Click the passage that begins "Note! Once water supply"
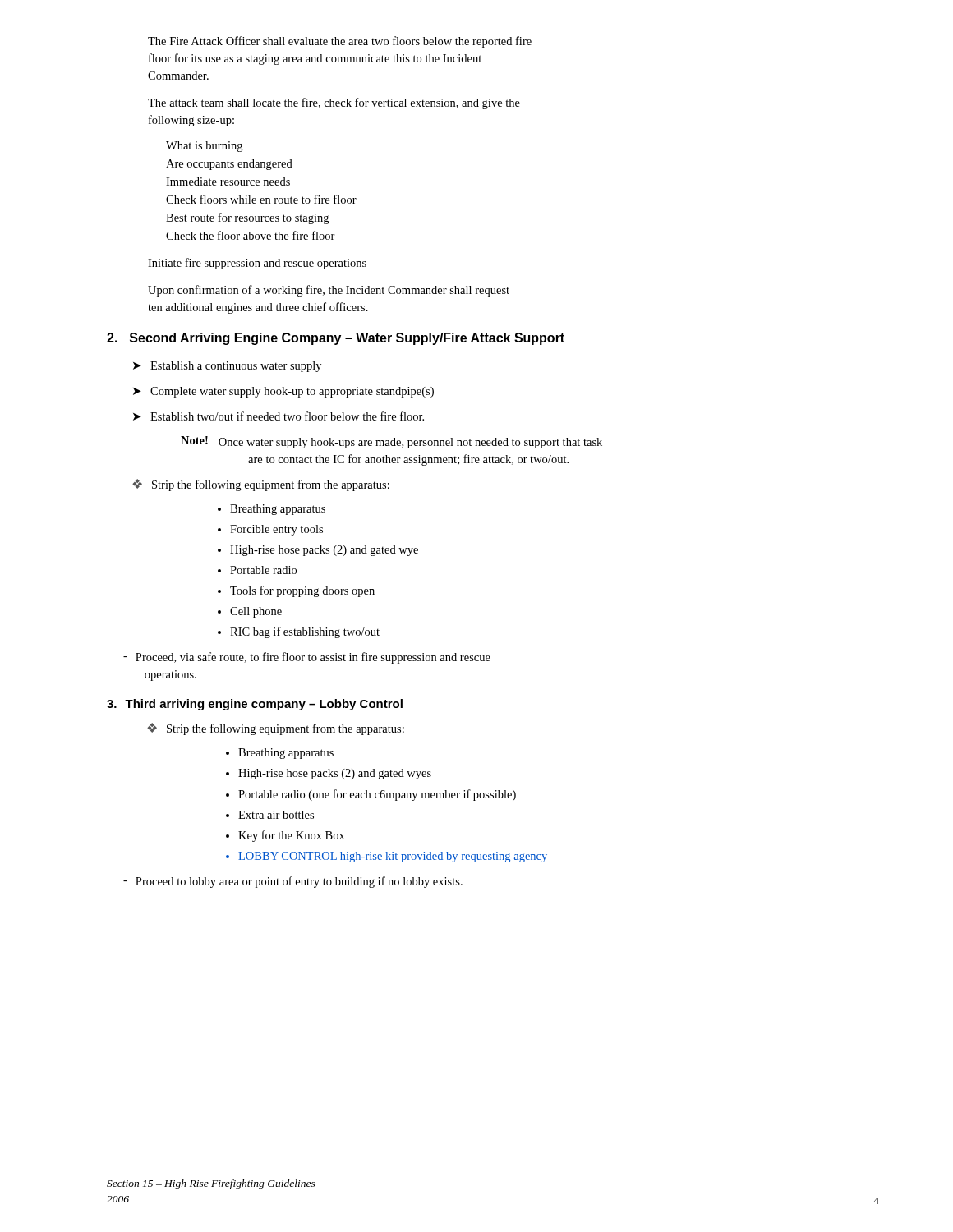Image resolution: width=953 pixels, height=1232 pixels. pyautogui.click(x=392, y=451)
